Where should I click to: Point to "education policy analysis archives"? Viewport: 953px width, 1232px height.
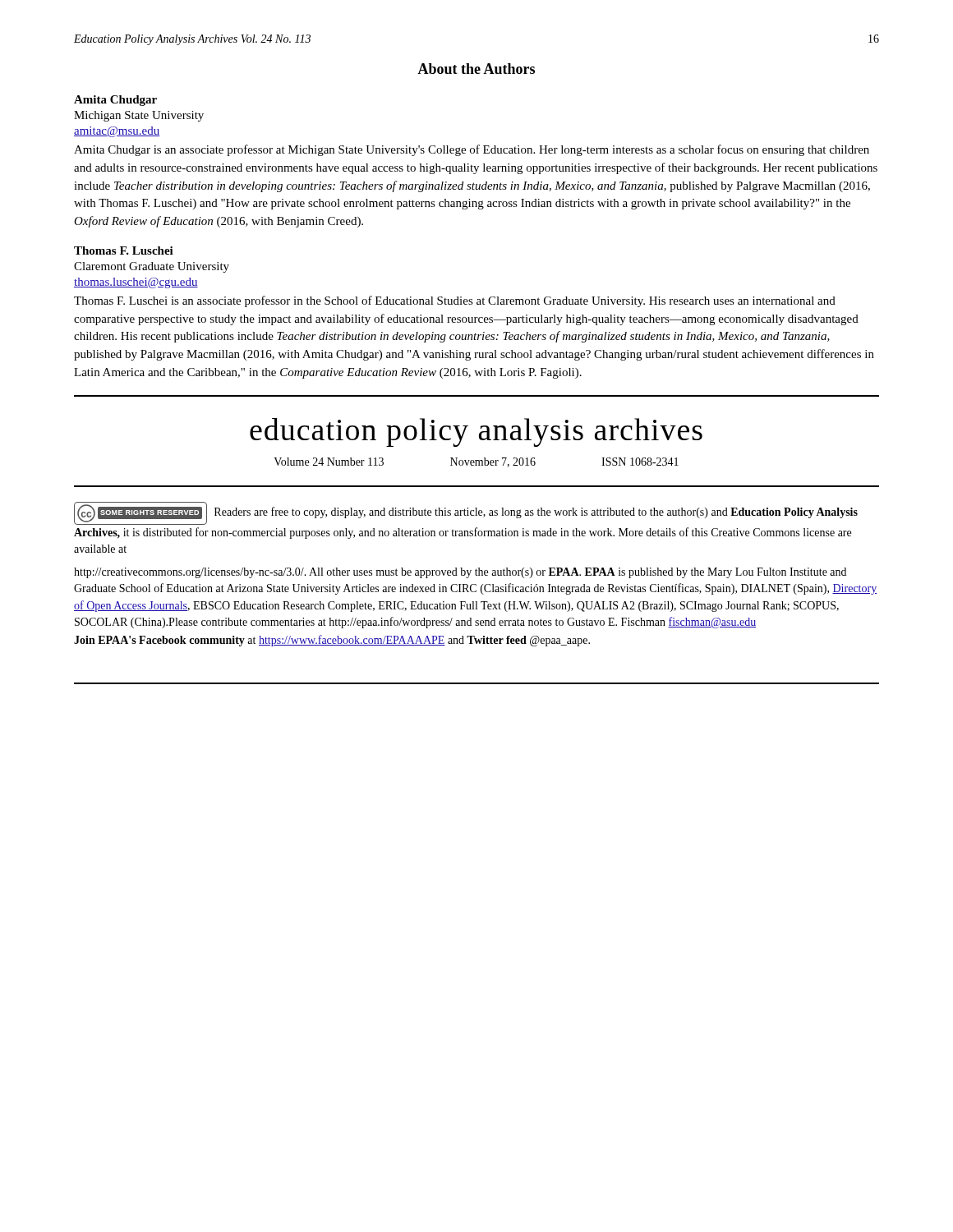coord(476,429)
